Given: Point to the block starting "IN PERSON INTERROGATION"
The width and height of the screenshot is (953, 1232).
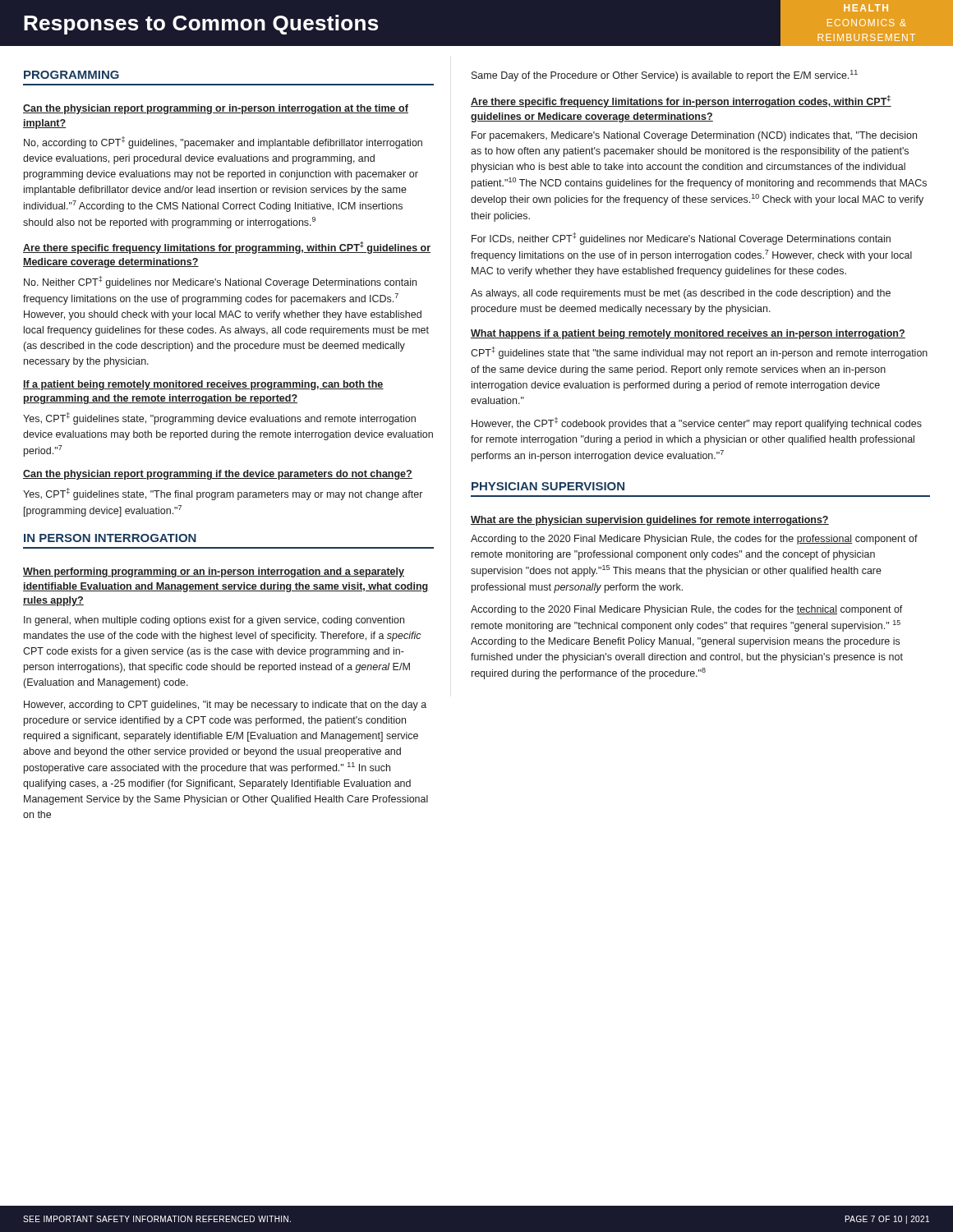Looking at the screenshot, I should tap(110, 538).
